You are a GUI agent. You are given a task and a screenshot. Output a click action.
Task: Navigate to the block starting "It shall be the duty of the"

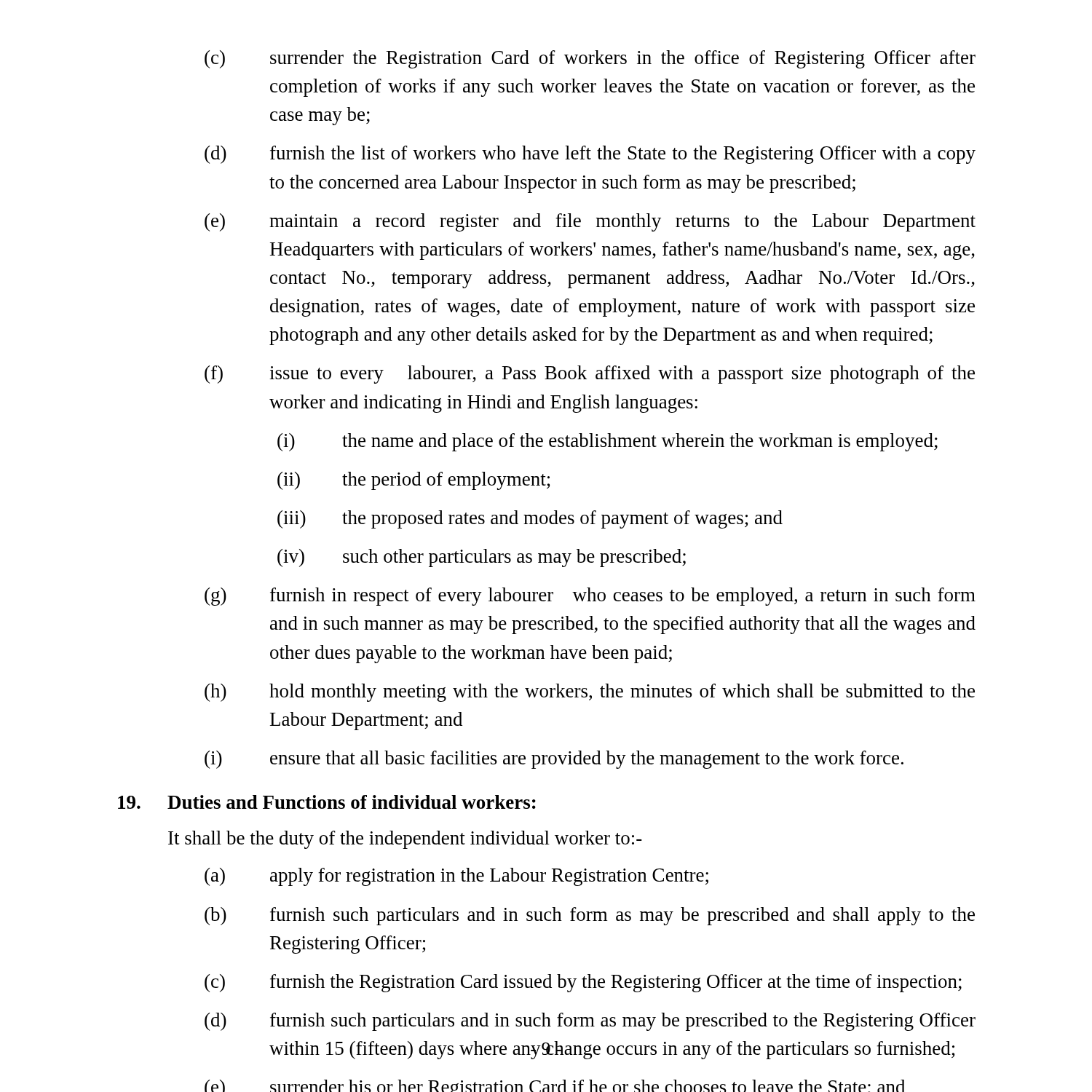click(405, 838)
